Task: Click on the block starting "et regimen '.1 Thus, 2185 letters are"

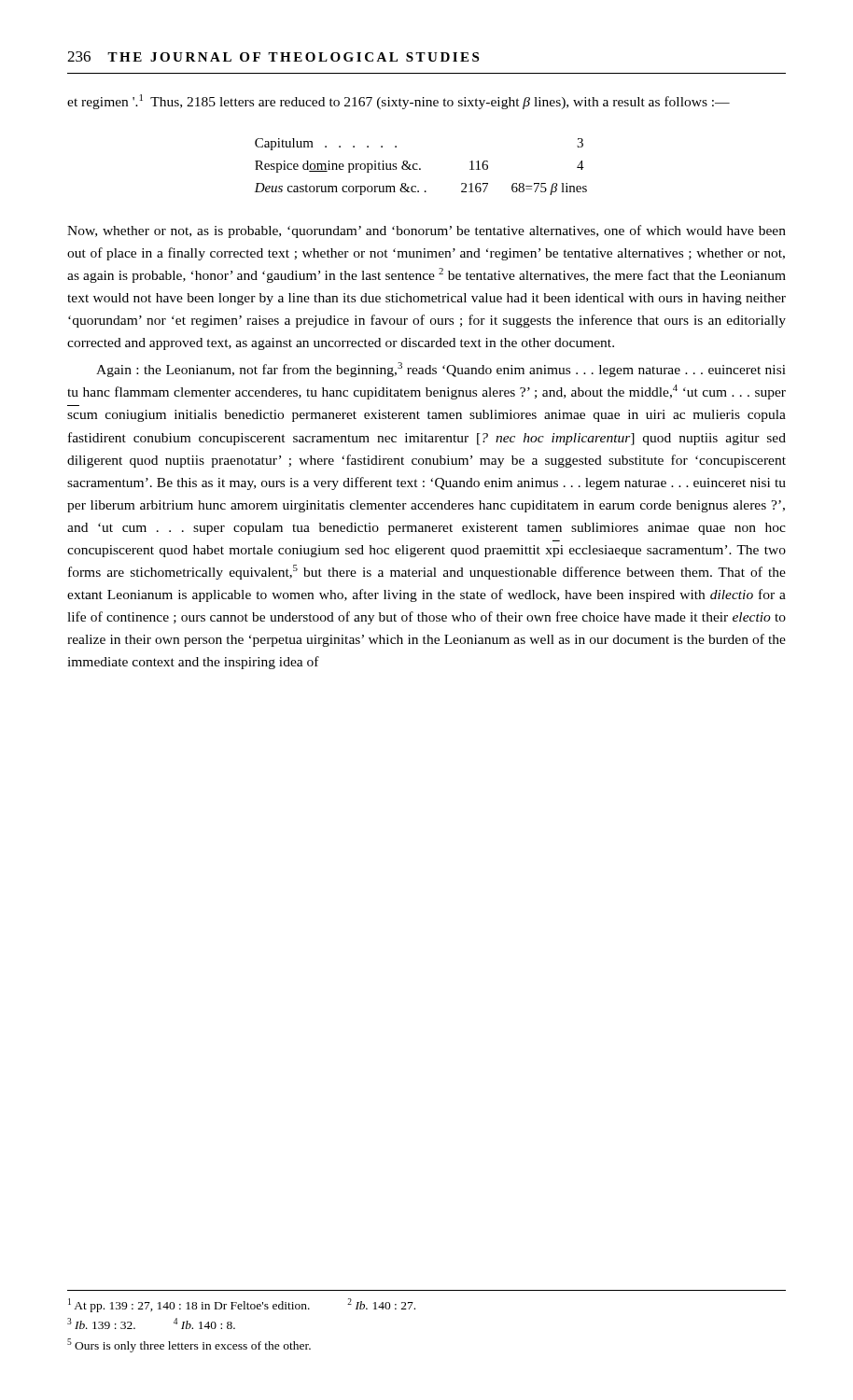Action: (x=426, y=102)
